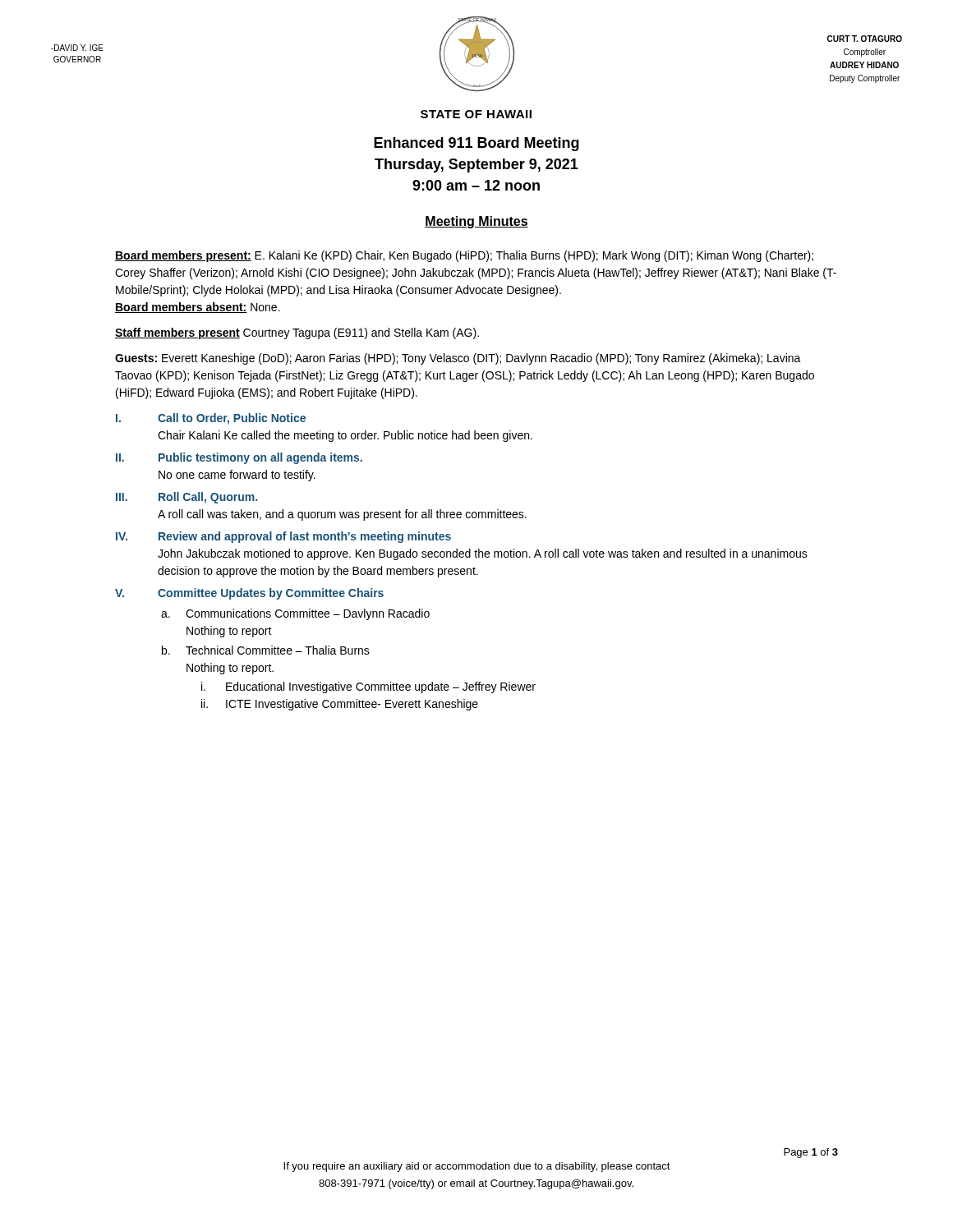Select the text block with the text "Guests: Everett Kaneshige (DoD); Aaron"

476,376
